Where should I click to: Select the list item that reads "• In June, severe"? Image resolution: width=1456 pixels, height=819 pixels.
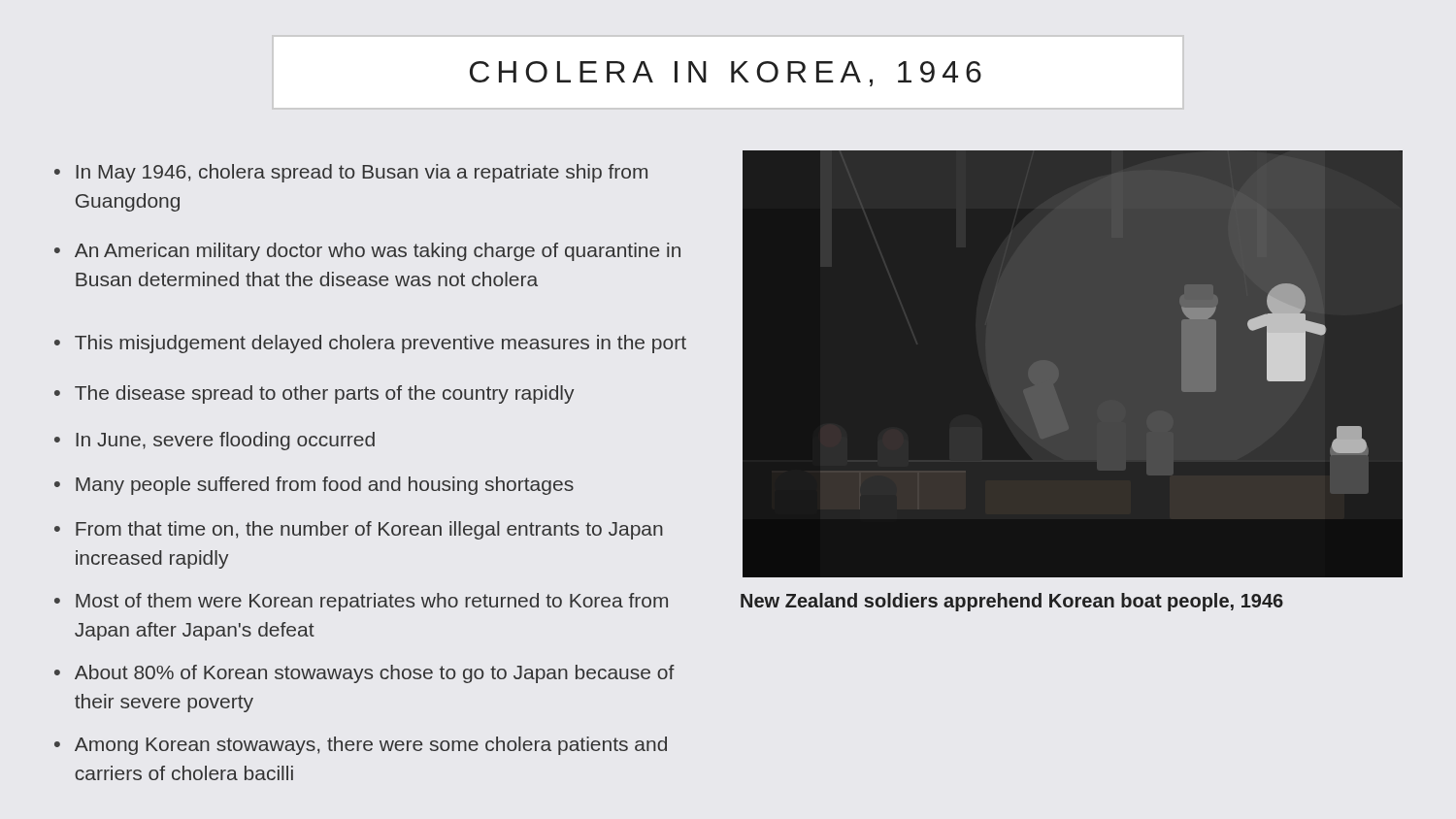215,440
